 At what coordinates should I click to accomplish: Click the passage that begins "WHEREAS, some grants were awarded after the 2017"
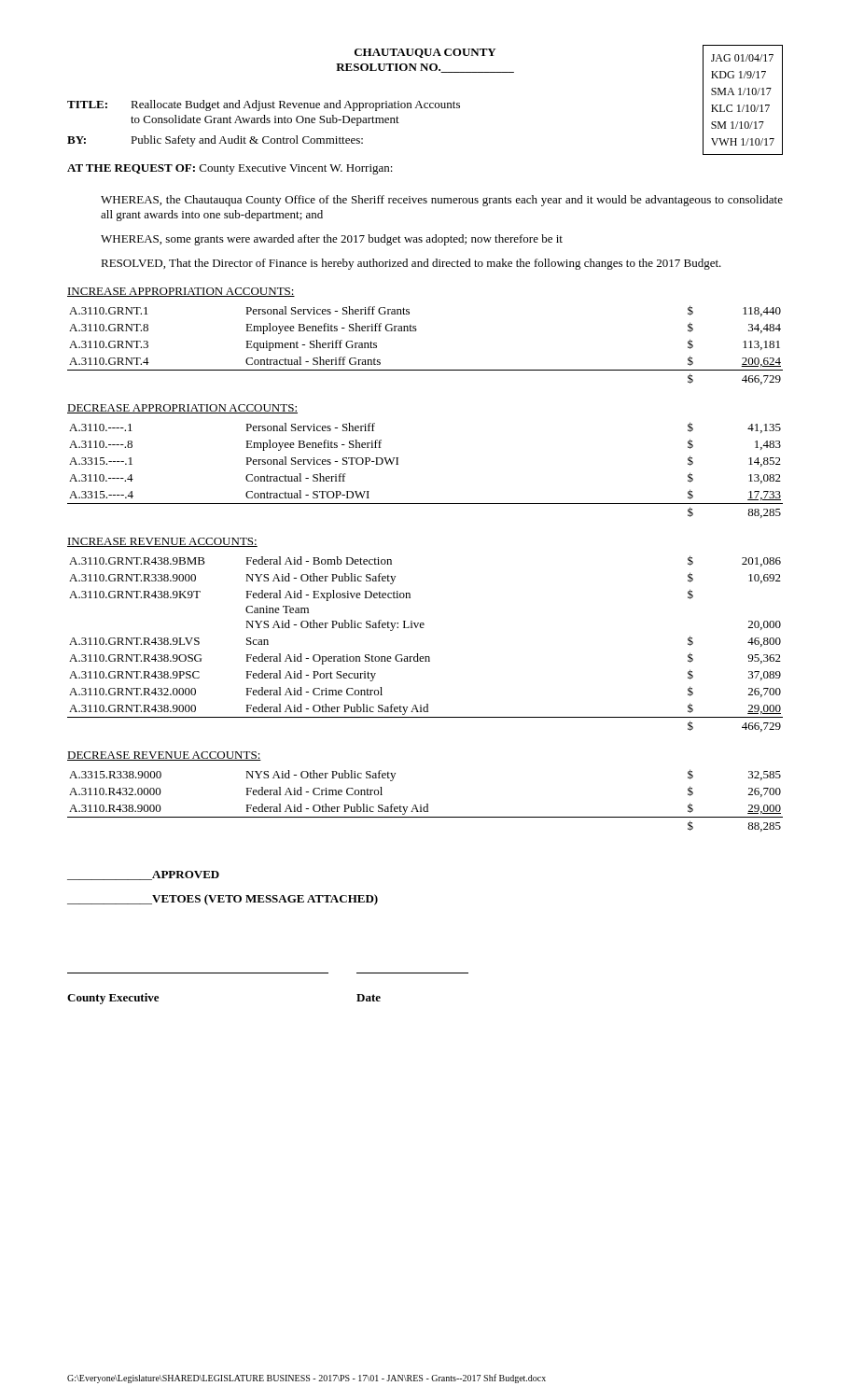pos(332,238)
